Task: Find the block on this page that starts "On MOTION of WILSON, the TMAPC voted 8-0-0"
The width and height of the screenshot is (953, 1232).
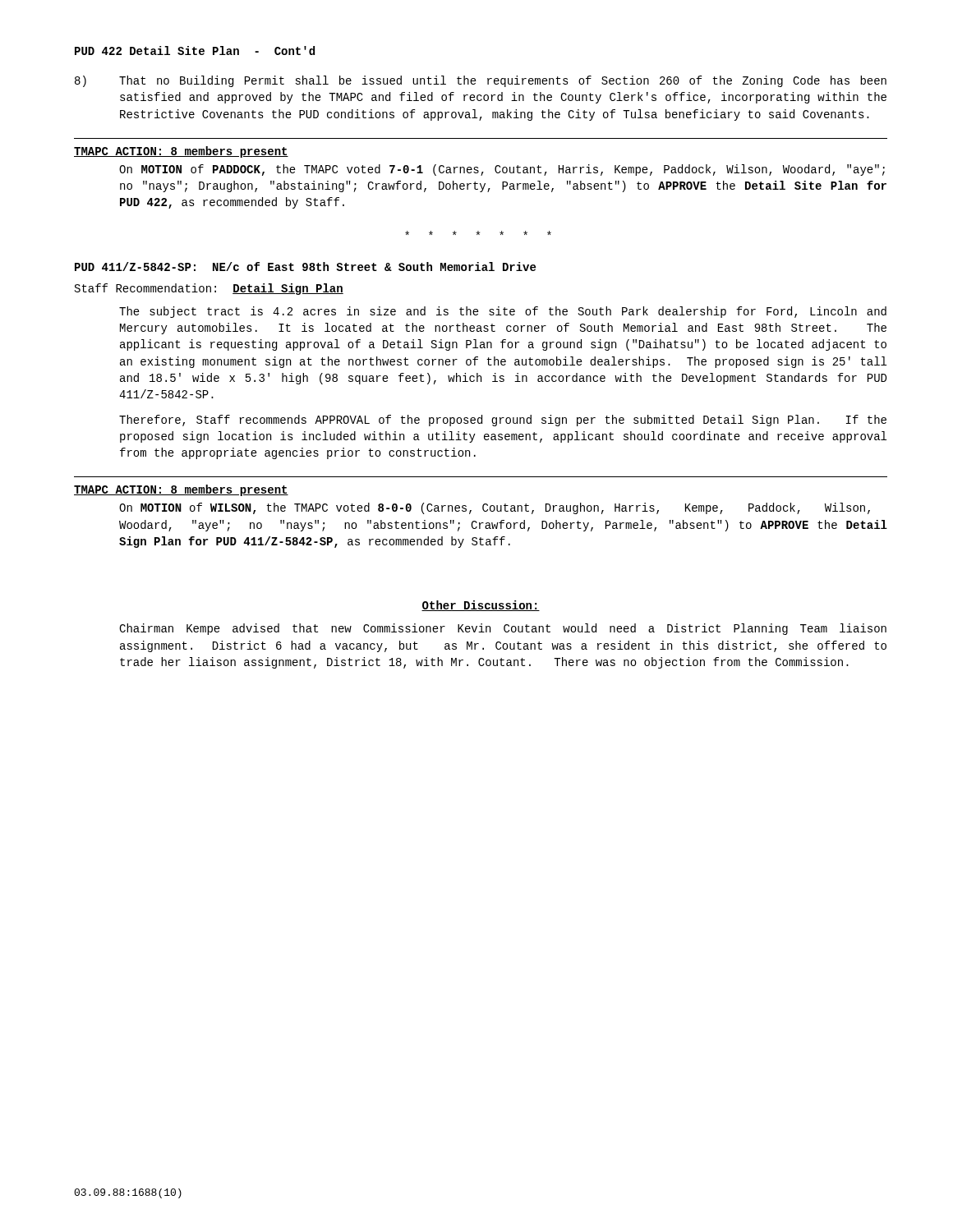Action: click(x=503, y=525)
